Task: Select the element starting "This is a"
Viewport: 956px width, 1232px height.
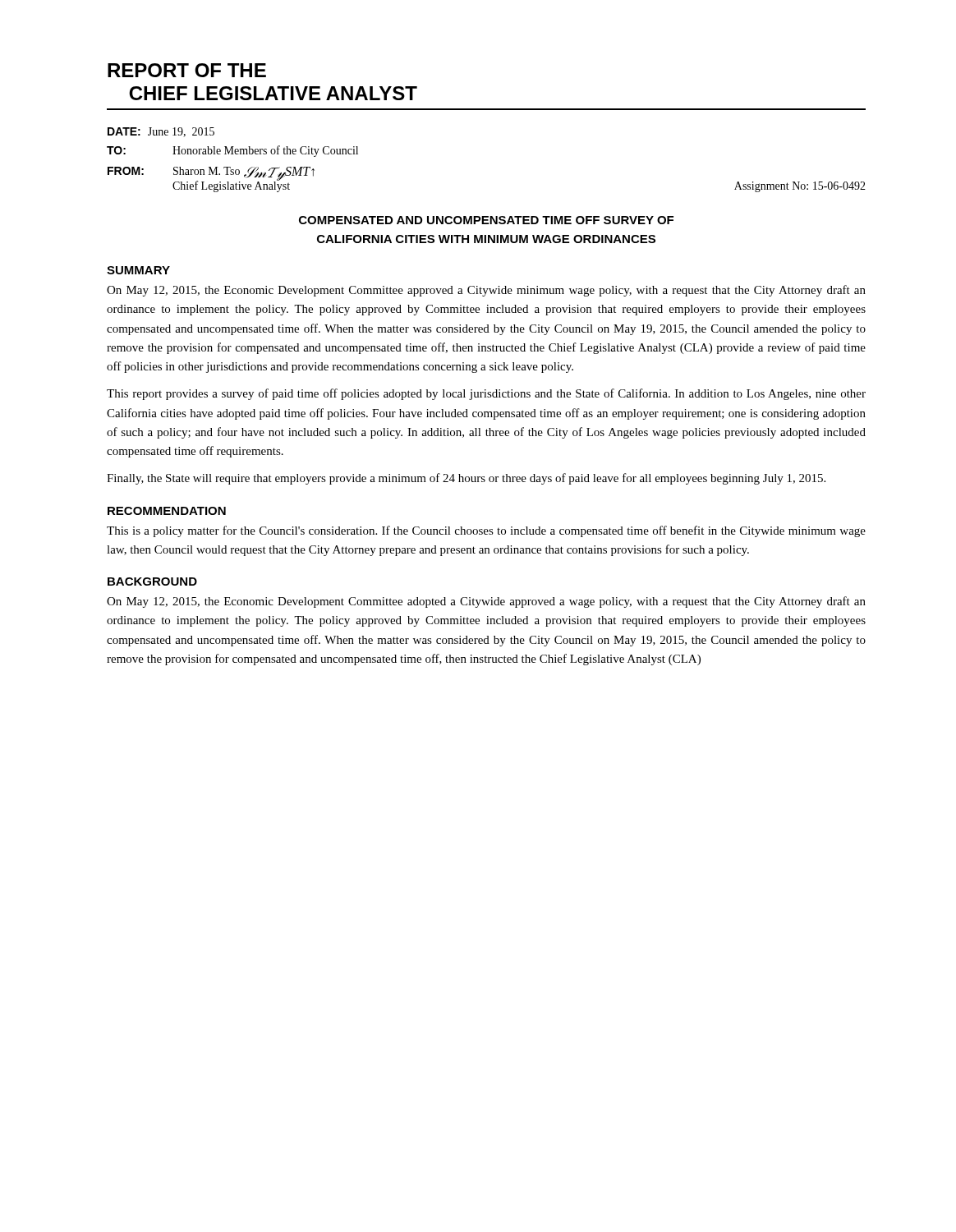Action: tap(486, 540)
